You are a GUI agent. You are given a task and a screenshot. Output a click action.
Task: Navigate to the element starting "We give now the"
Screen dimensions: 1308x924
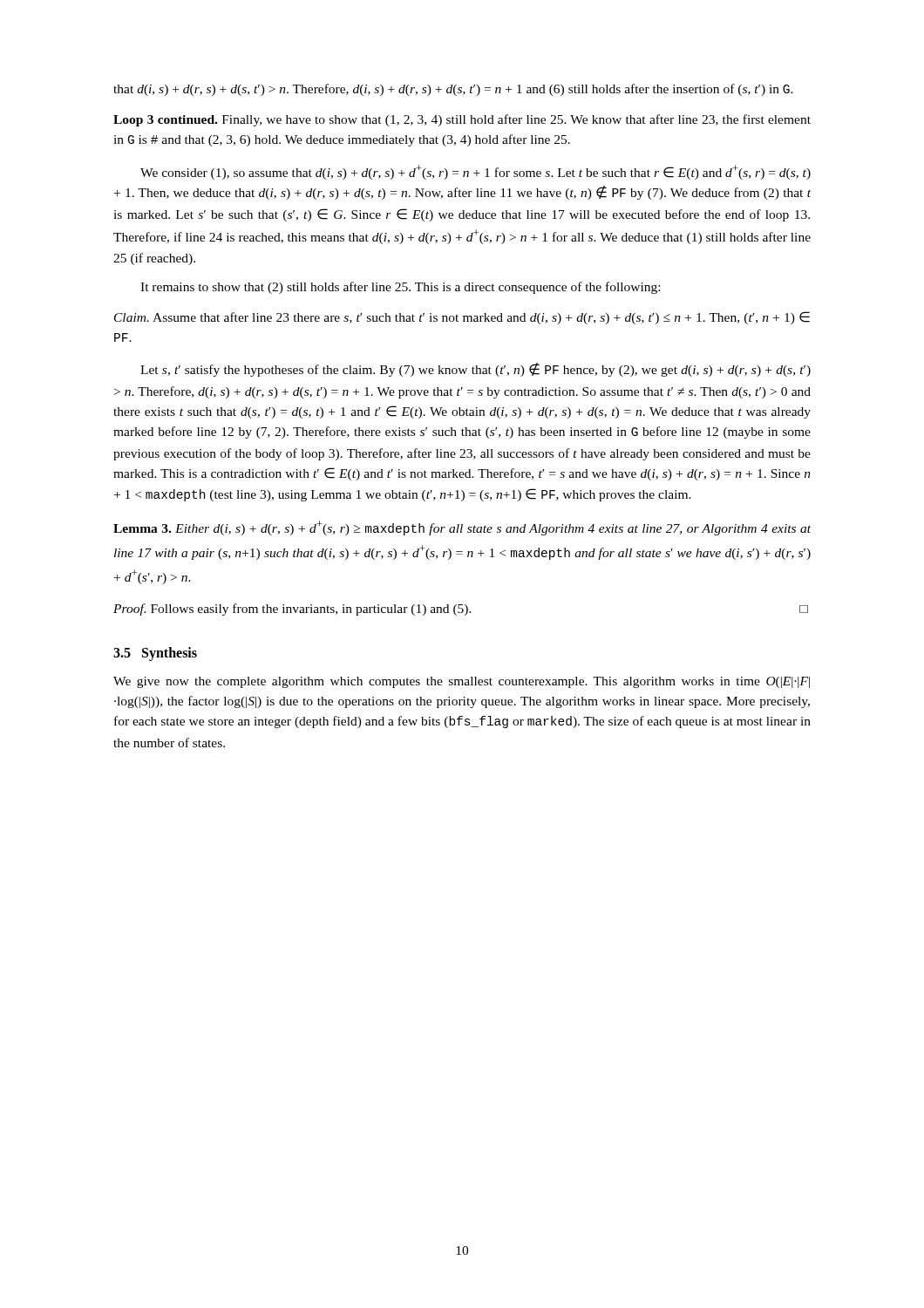coord(462,712)
